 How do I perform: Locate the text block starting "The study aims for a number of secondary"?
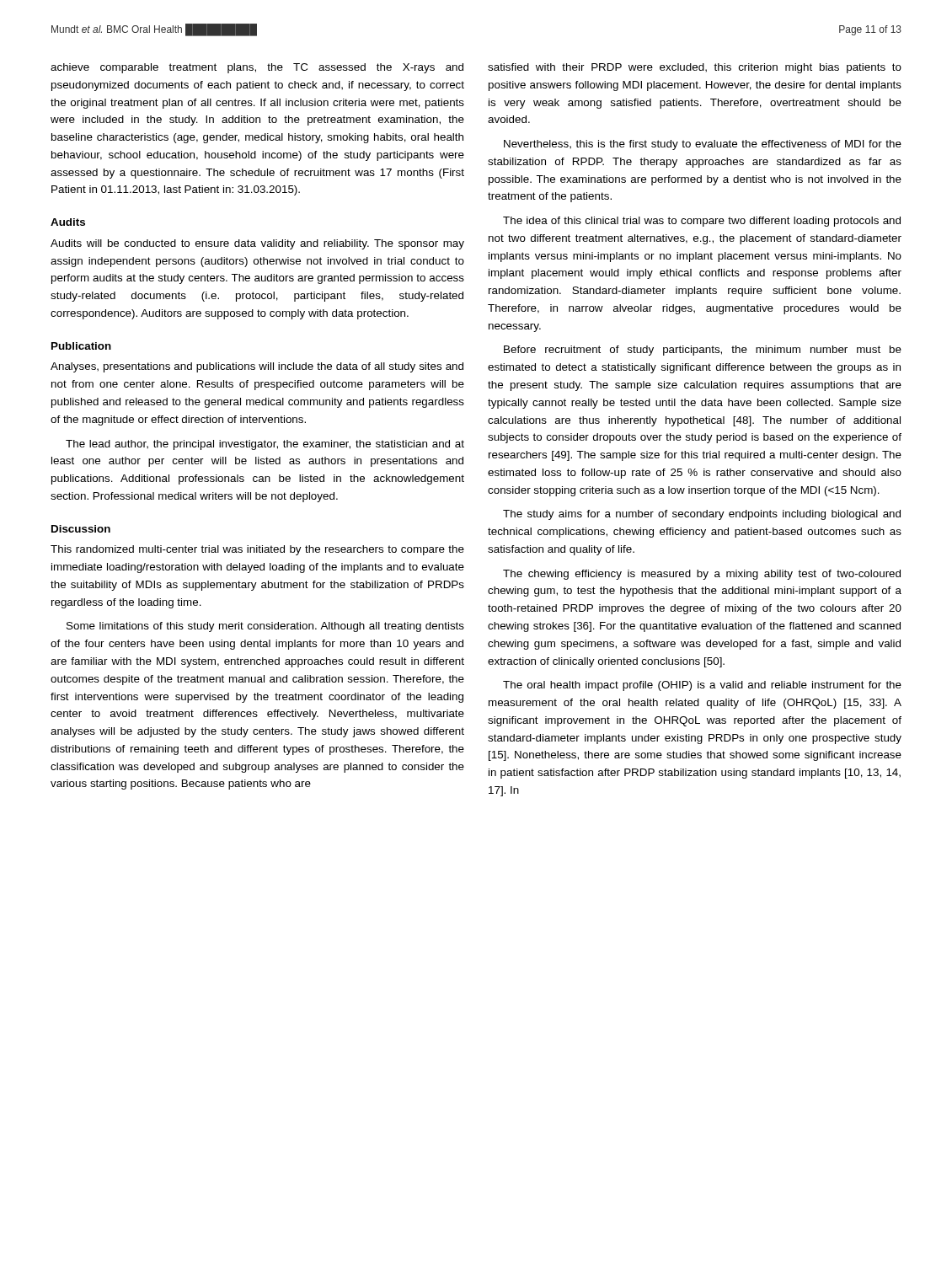tap(695, 531)
